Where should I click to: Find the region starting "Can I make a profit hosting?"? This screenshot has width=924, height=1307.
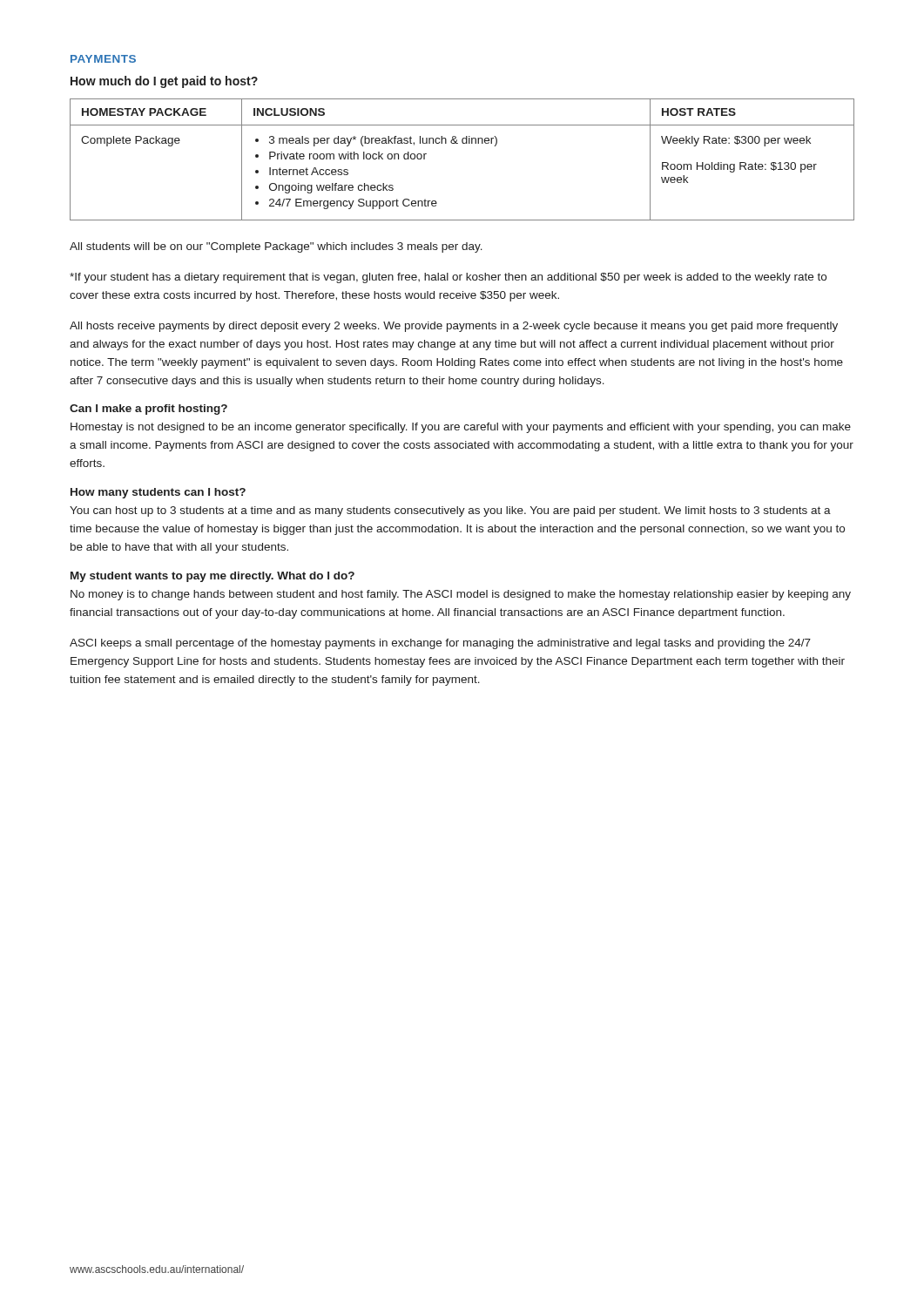pos(149,409)
